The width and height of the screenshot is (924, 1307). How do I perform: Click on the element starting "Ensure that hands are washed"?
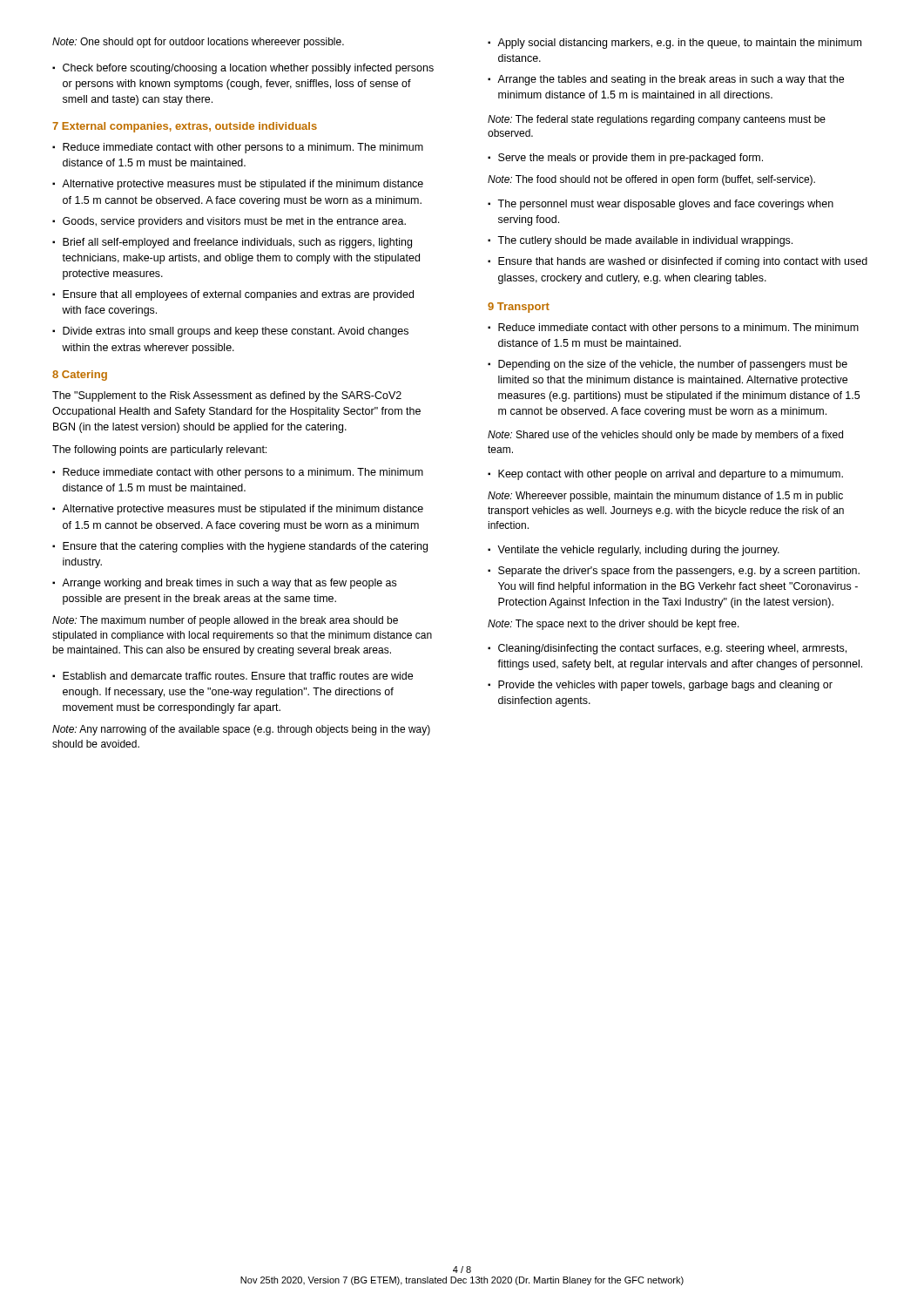[x=683, y=270]
